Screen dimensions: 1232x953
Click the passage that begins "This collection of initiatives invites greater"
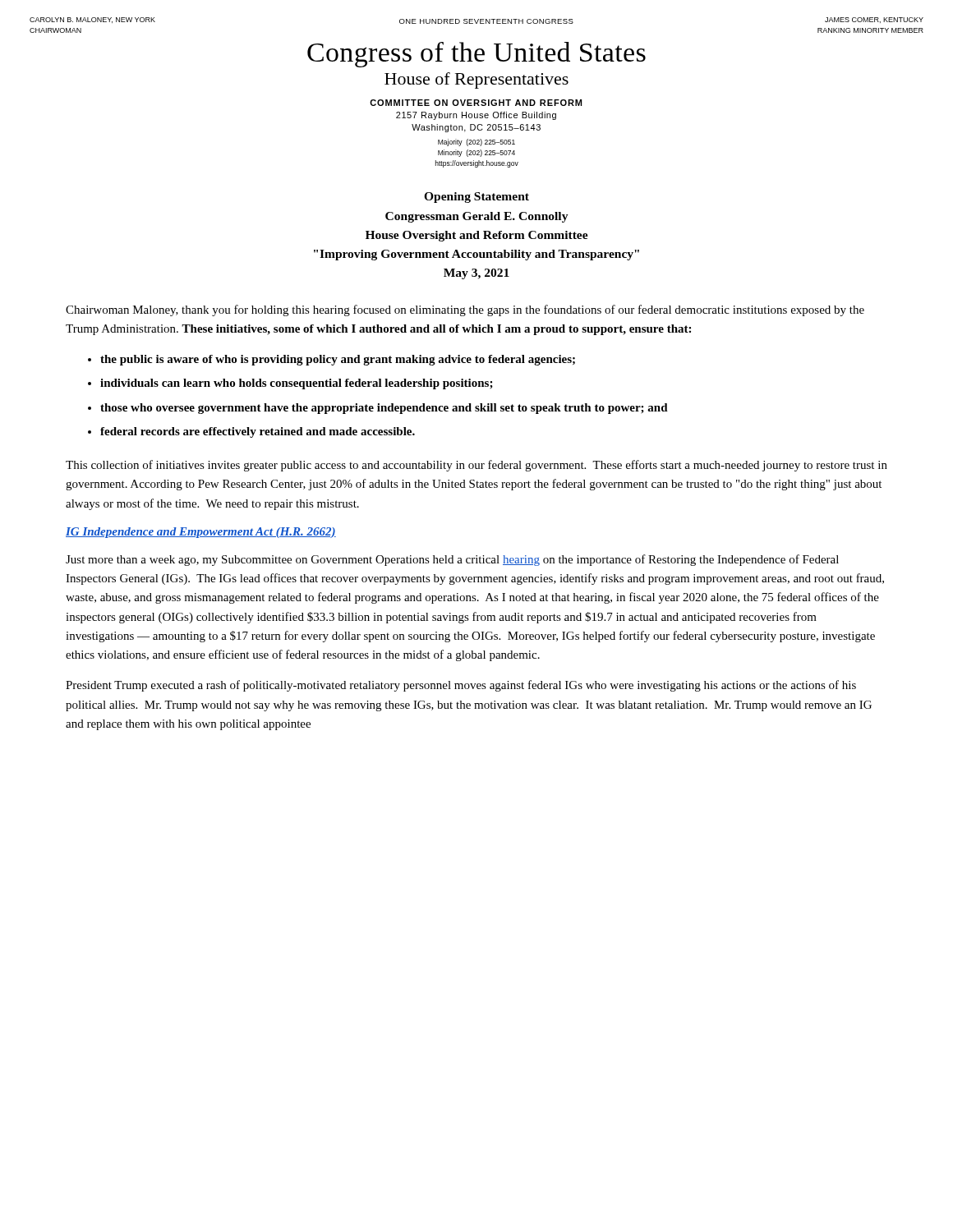click(476, 484)
